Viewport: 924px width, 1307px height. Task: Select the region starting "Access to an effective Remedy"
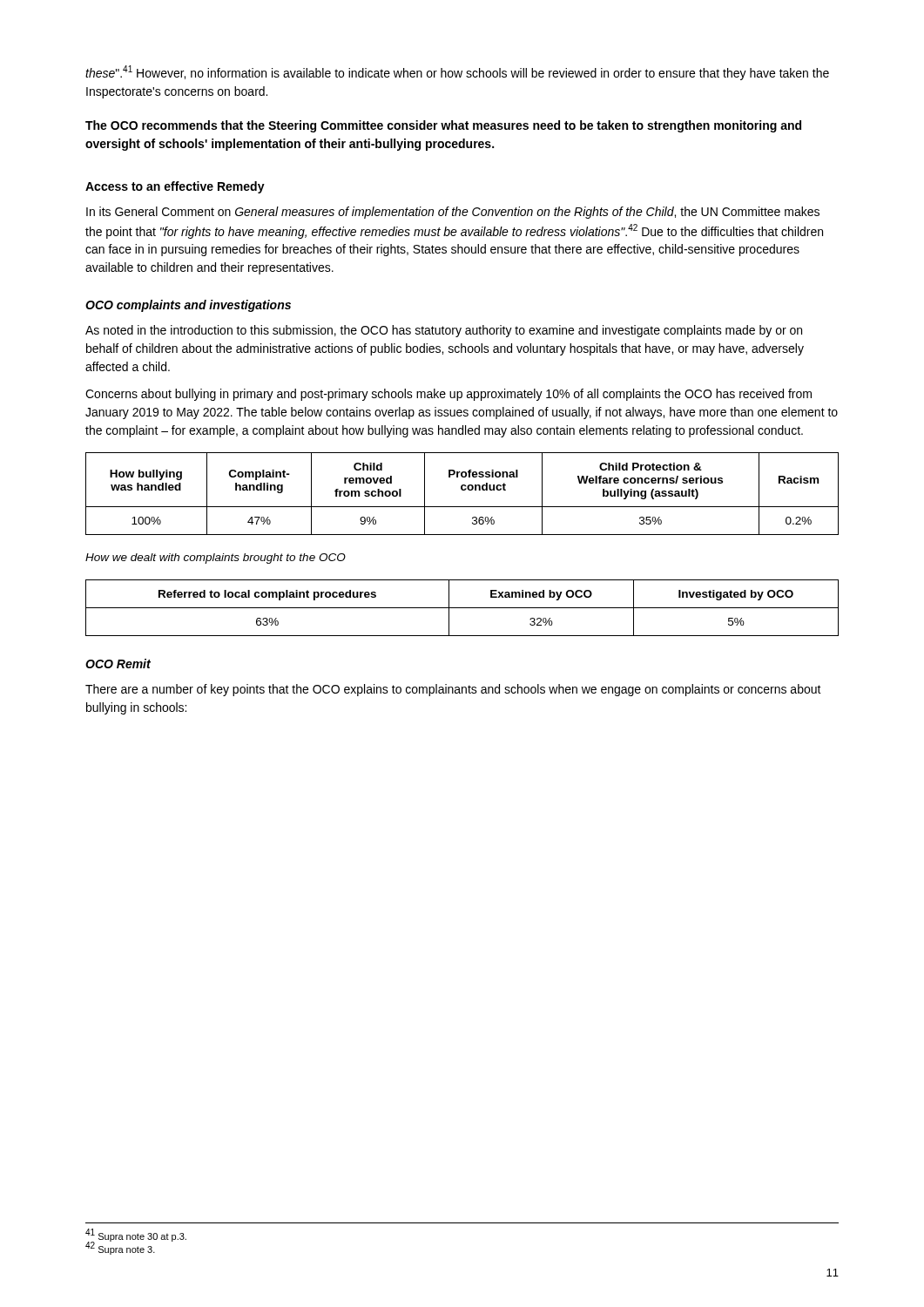point(175,187)
